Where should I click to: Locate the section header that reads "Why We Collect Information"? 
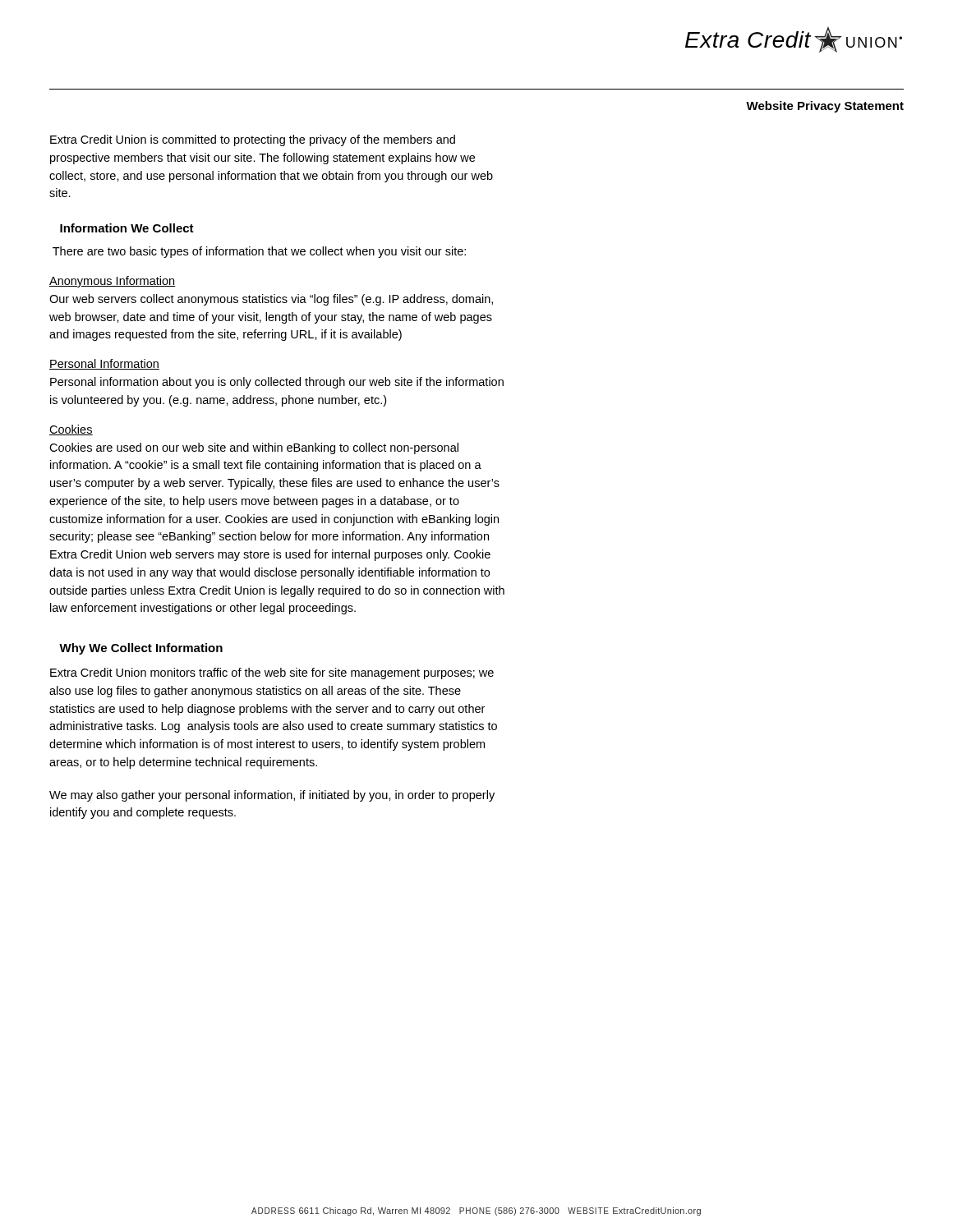point(136,648)
